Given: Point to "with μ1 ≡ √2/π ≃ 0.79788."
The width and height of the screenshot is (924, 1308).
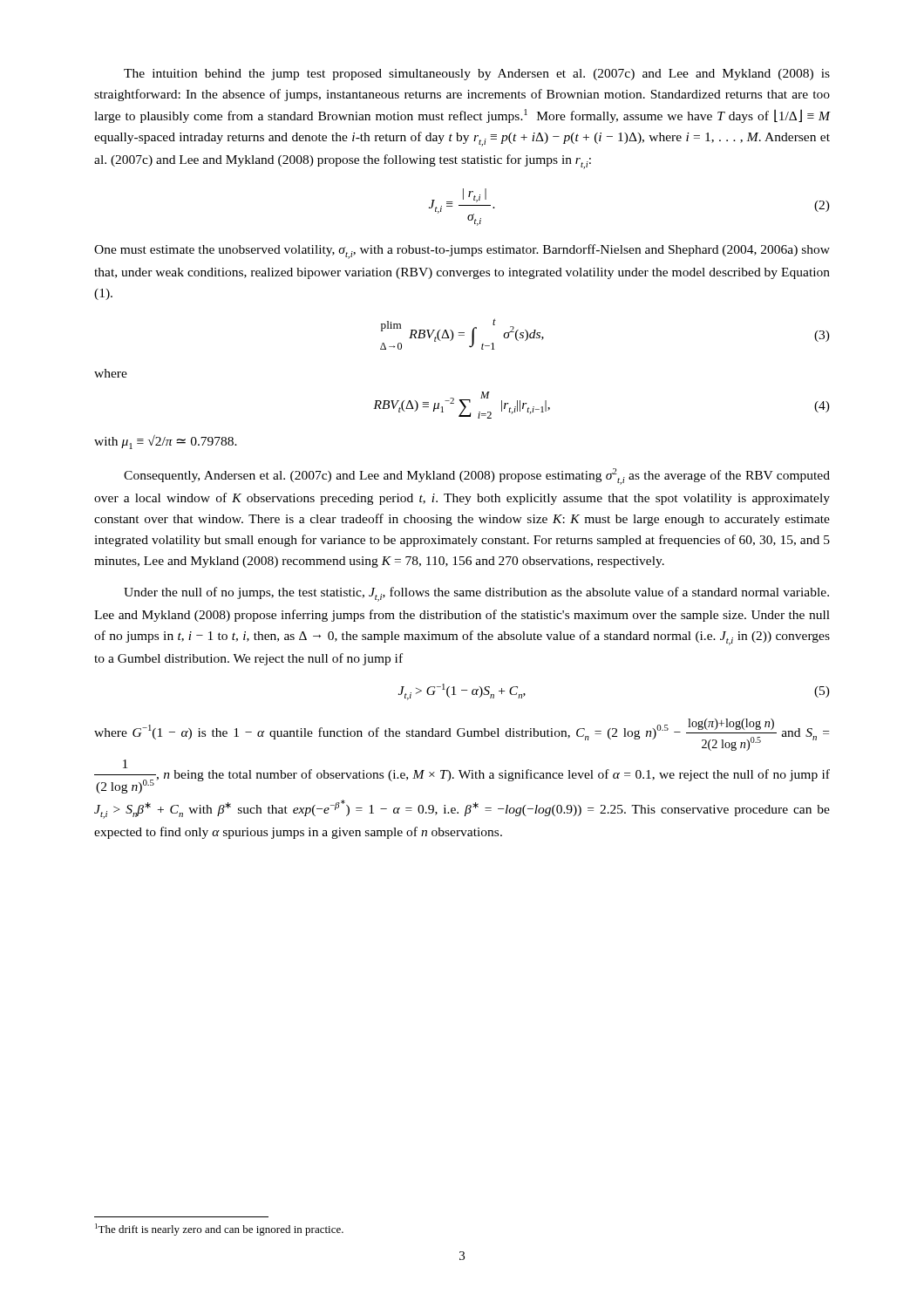Looking at the screenshot, I should point(166,442).
